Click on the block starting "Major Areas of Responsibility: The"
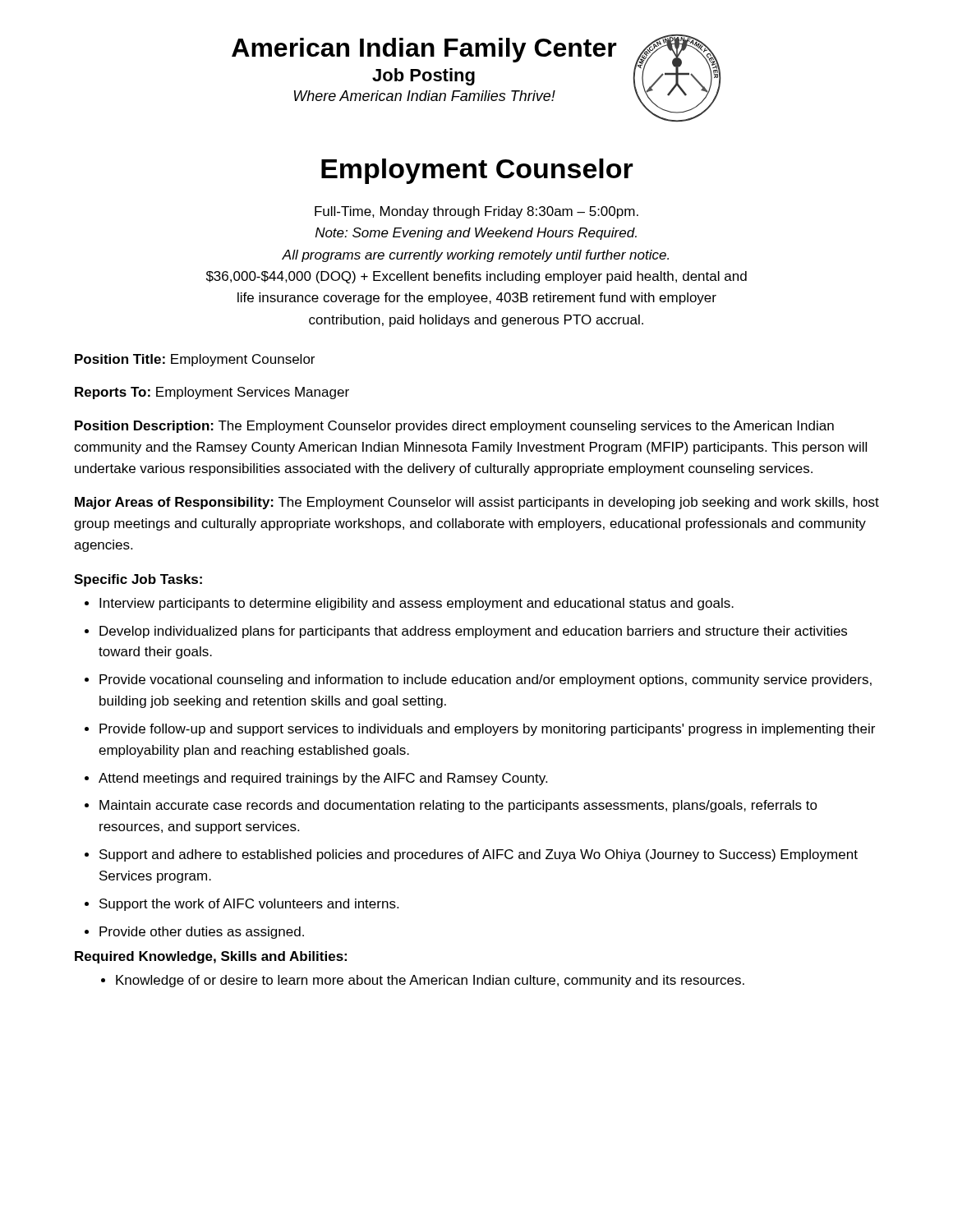The height and width of the screenshot is (1232, 953). pos(476,524)
